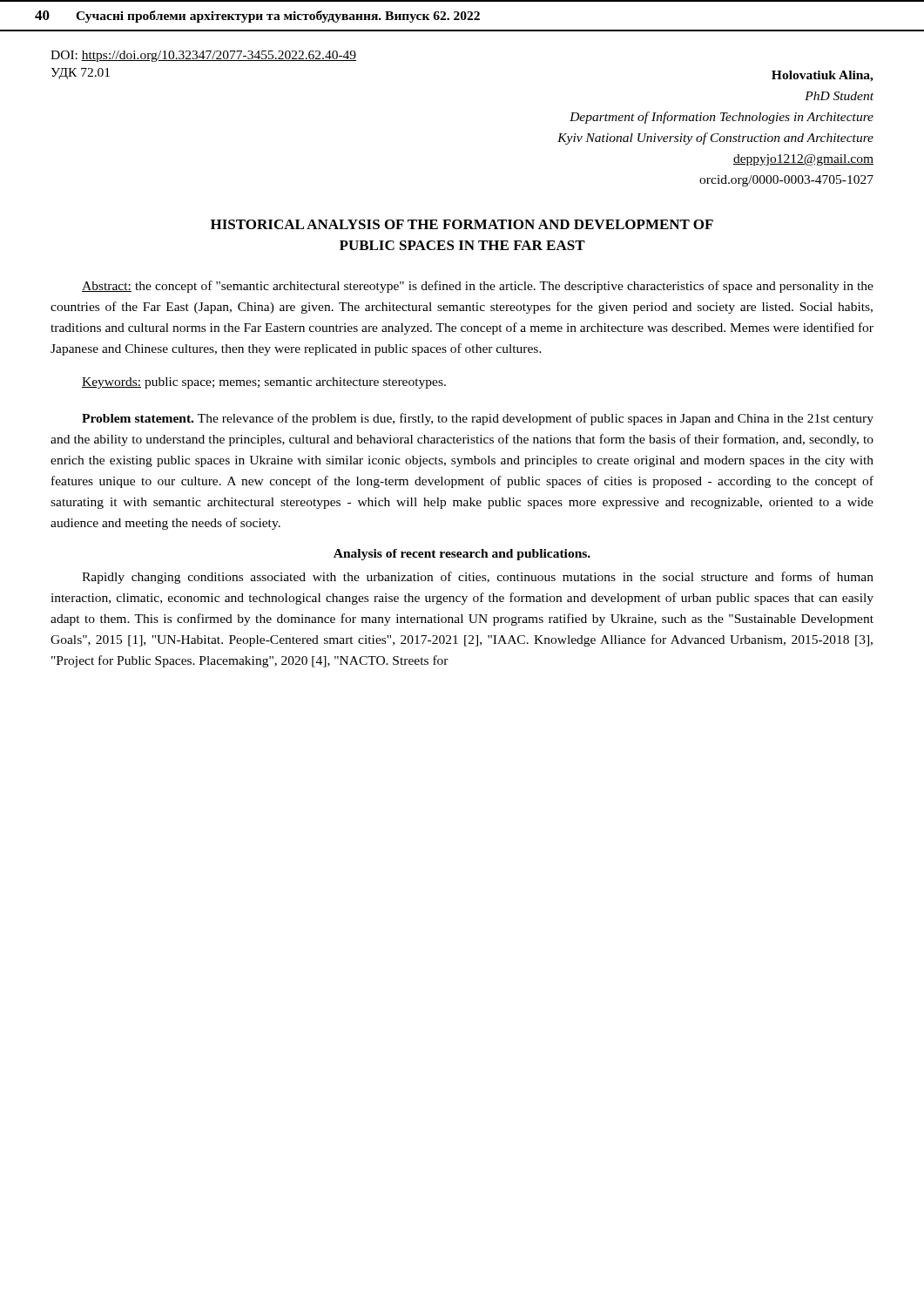The width and height of the screenshot is (924, 1307).
Task: Locate the text starting "Problem statement. The relevance of the problem is"
Action: [462, 470]
